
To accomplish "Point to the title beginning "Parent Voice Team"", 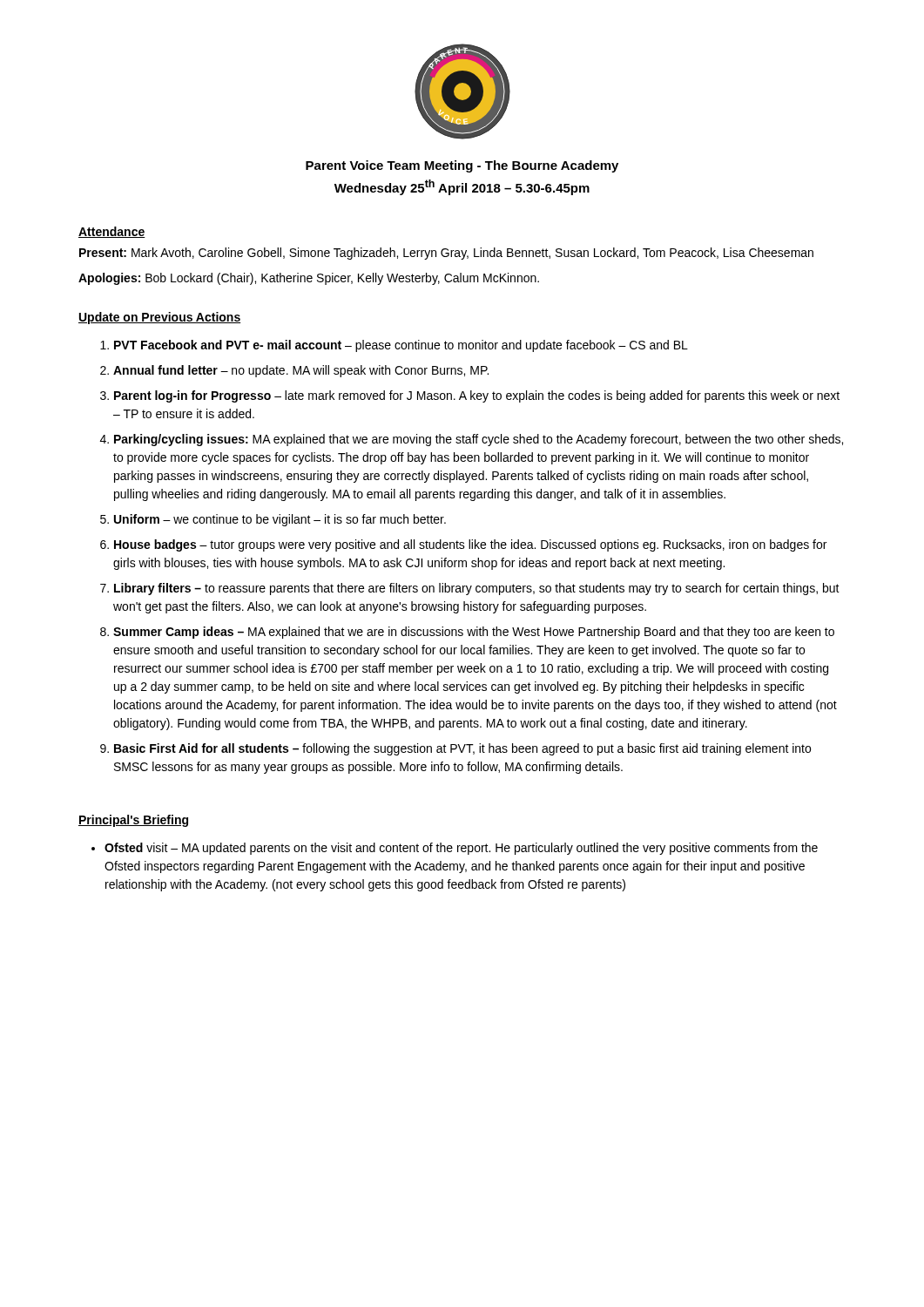I will (x=462, y=165).
